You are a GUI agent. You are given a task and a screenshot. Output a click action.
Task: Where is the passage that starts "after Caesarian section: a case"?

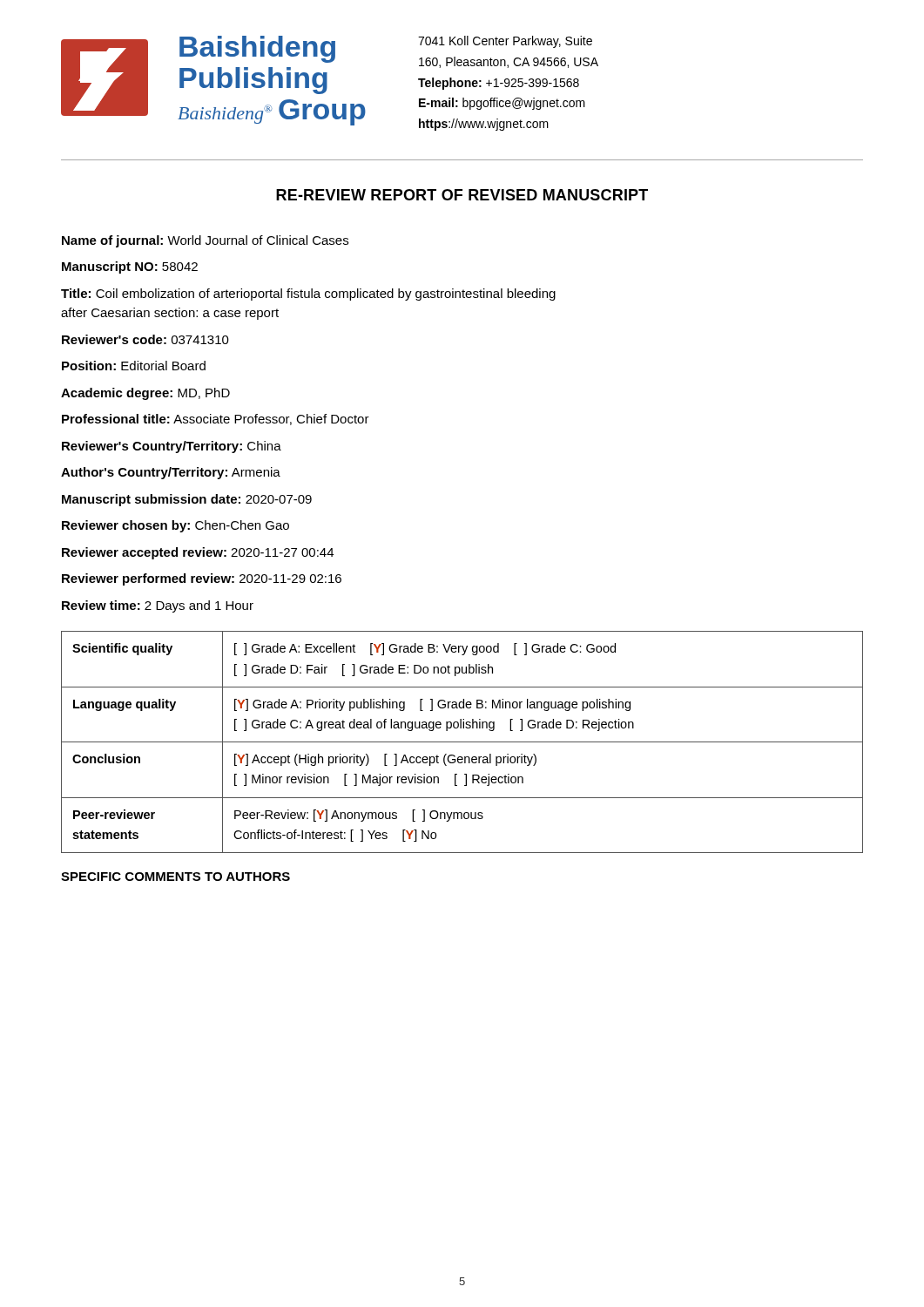pos(170,313)
